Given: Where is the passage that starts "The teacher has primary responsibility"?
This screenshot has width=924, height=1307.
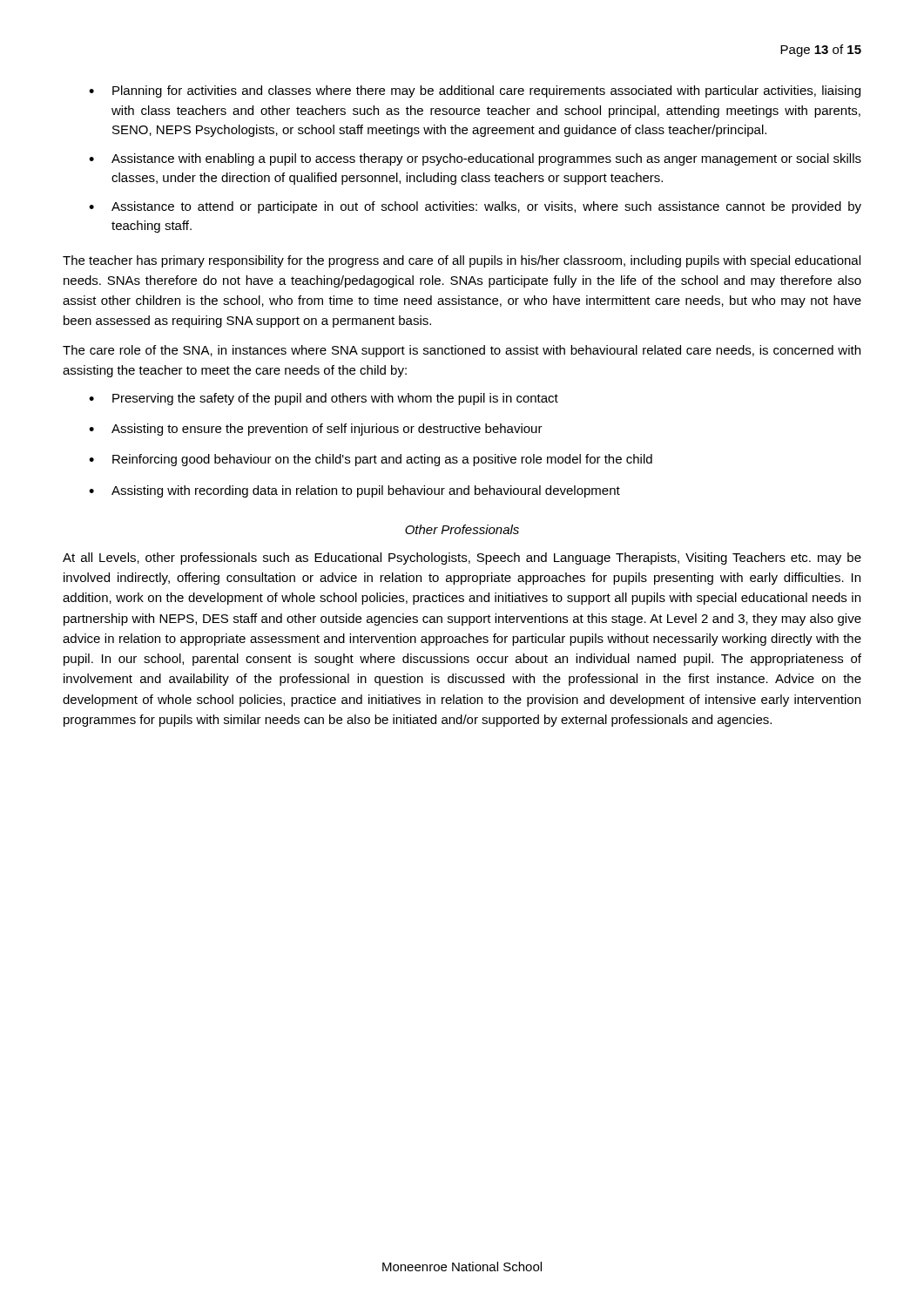Looking at the screenshot, I should tap(462, 290).
